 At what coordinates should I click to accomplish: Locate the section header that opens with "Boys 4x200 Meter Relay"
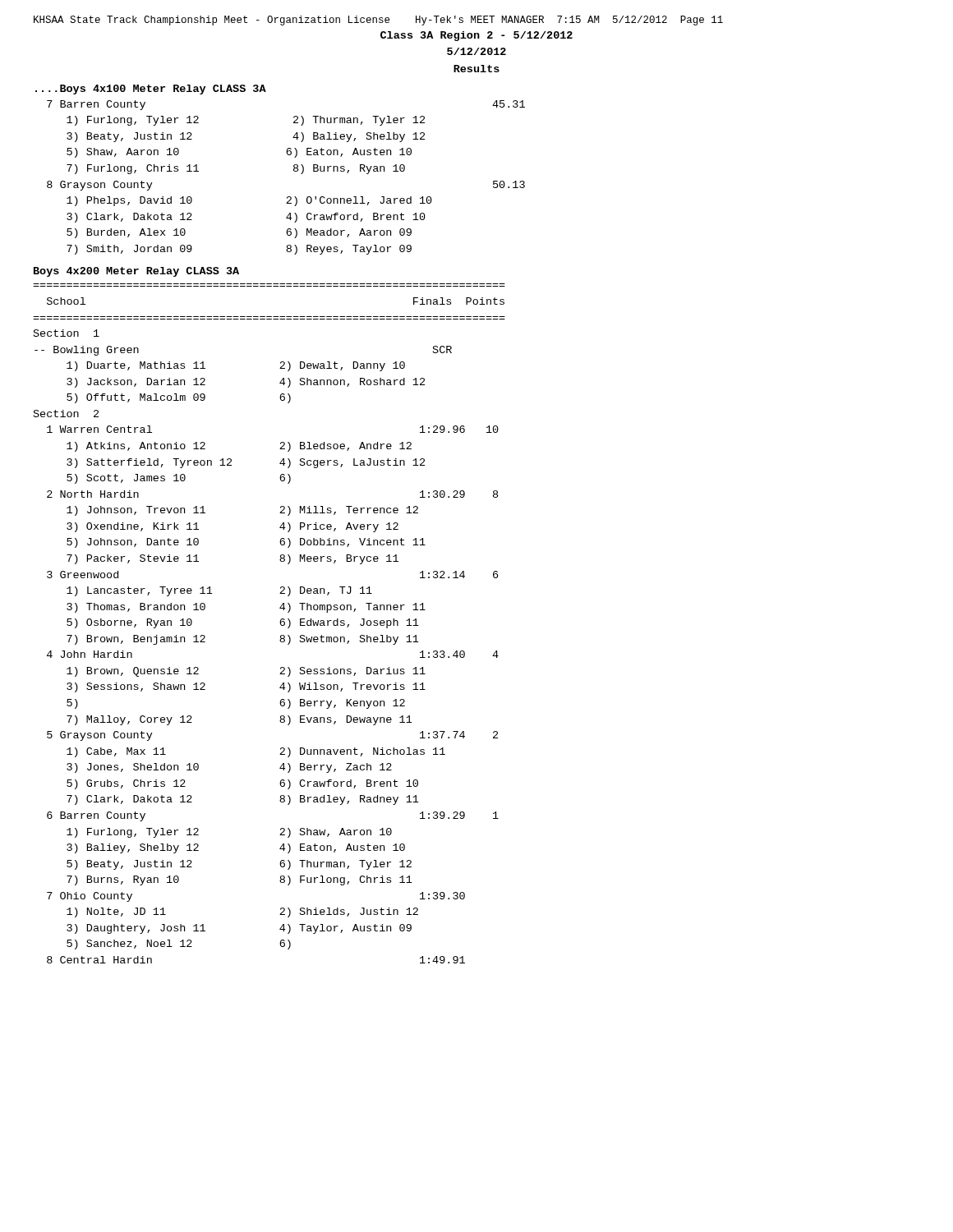click(x=136, y=272)
